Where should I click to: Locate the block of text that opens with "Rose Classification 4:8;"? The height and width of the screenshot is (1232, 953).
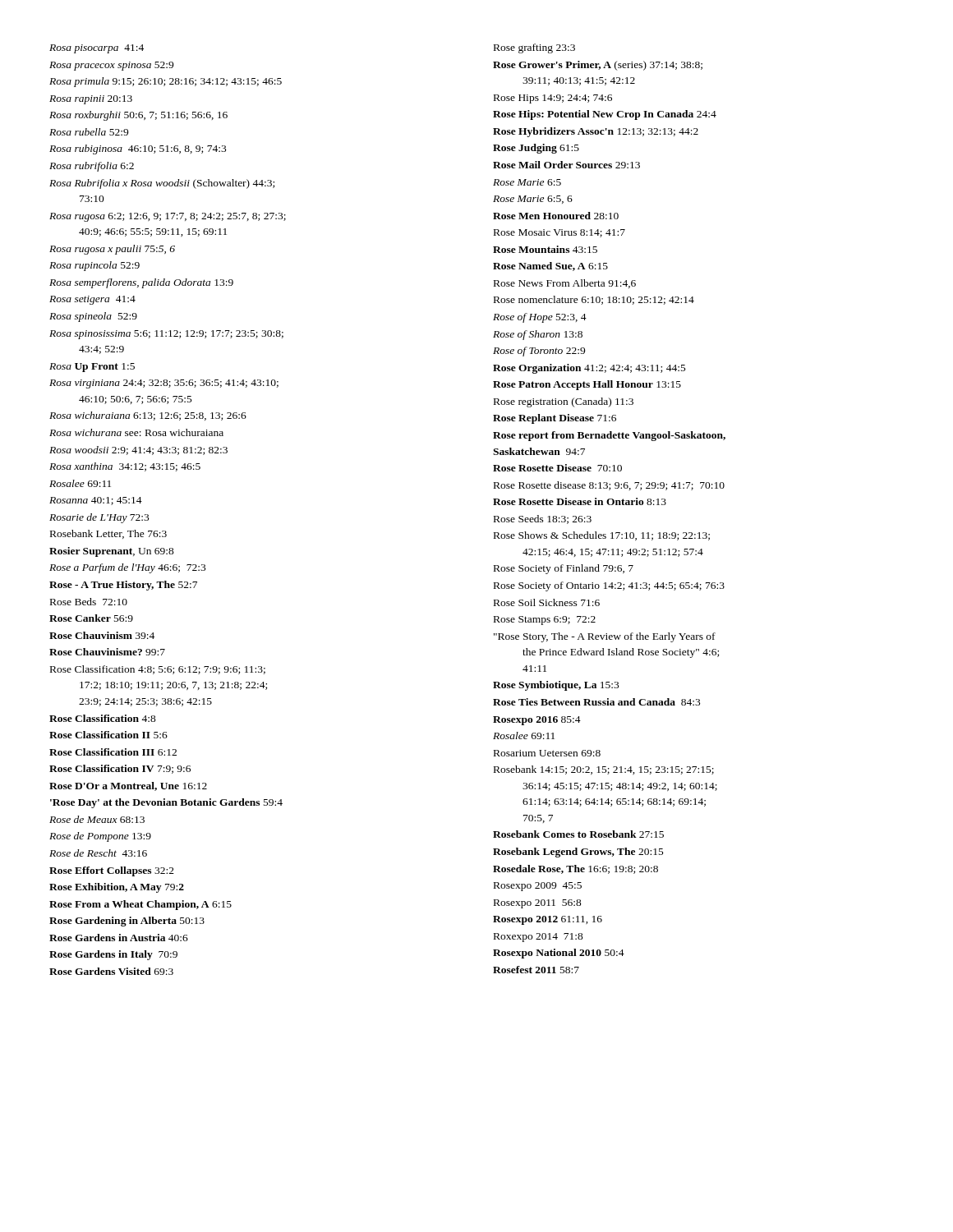[x=255, y=685]
